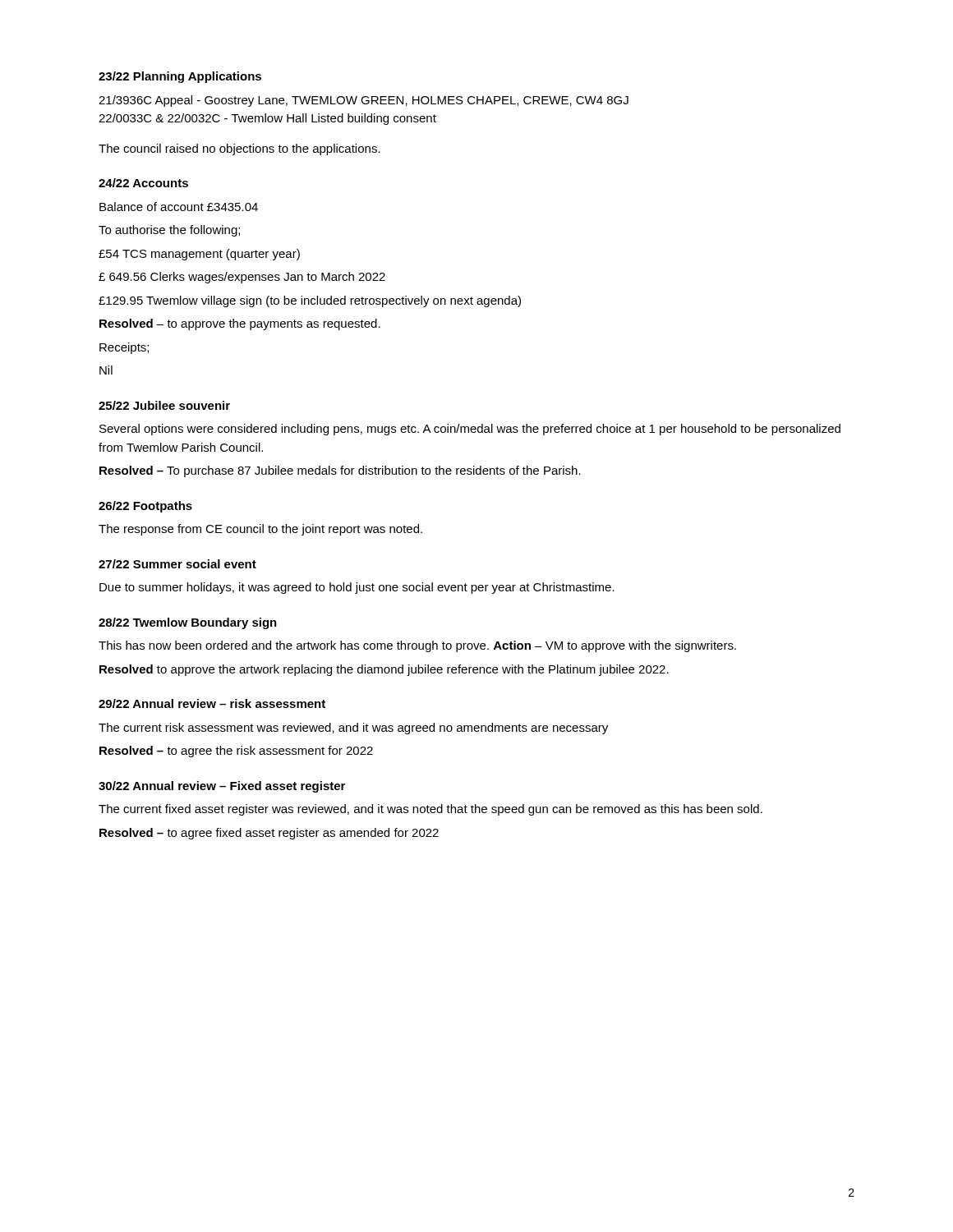Viewport: 953px width, 1232px height.
Task: Click on the element starting "The current fixed asset"
Action: (431, 809)
